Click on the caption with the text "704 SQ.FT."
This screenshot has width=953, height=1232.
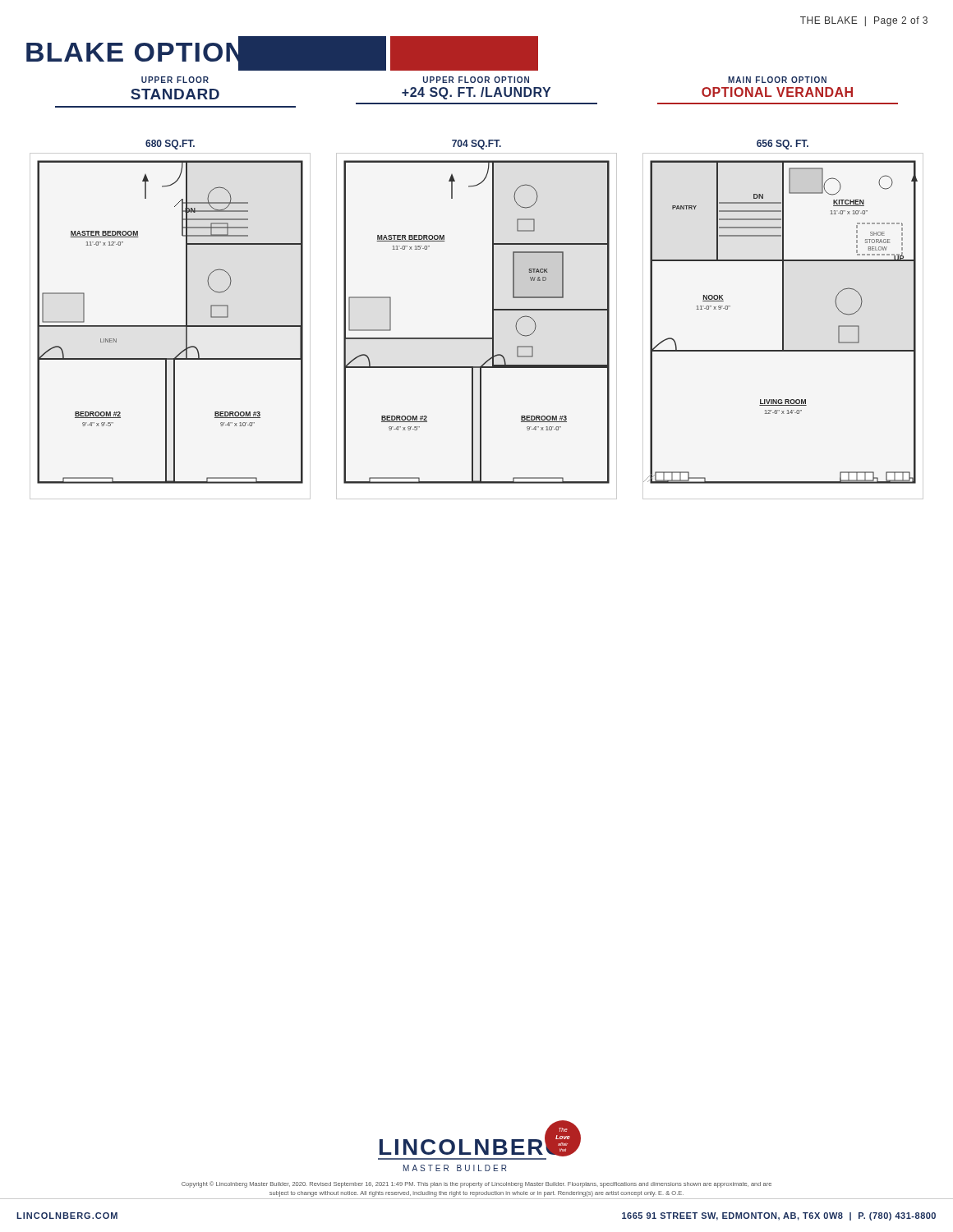point(476,144)
